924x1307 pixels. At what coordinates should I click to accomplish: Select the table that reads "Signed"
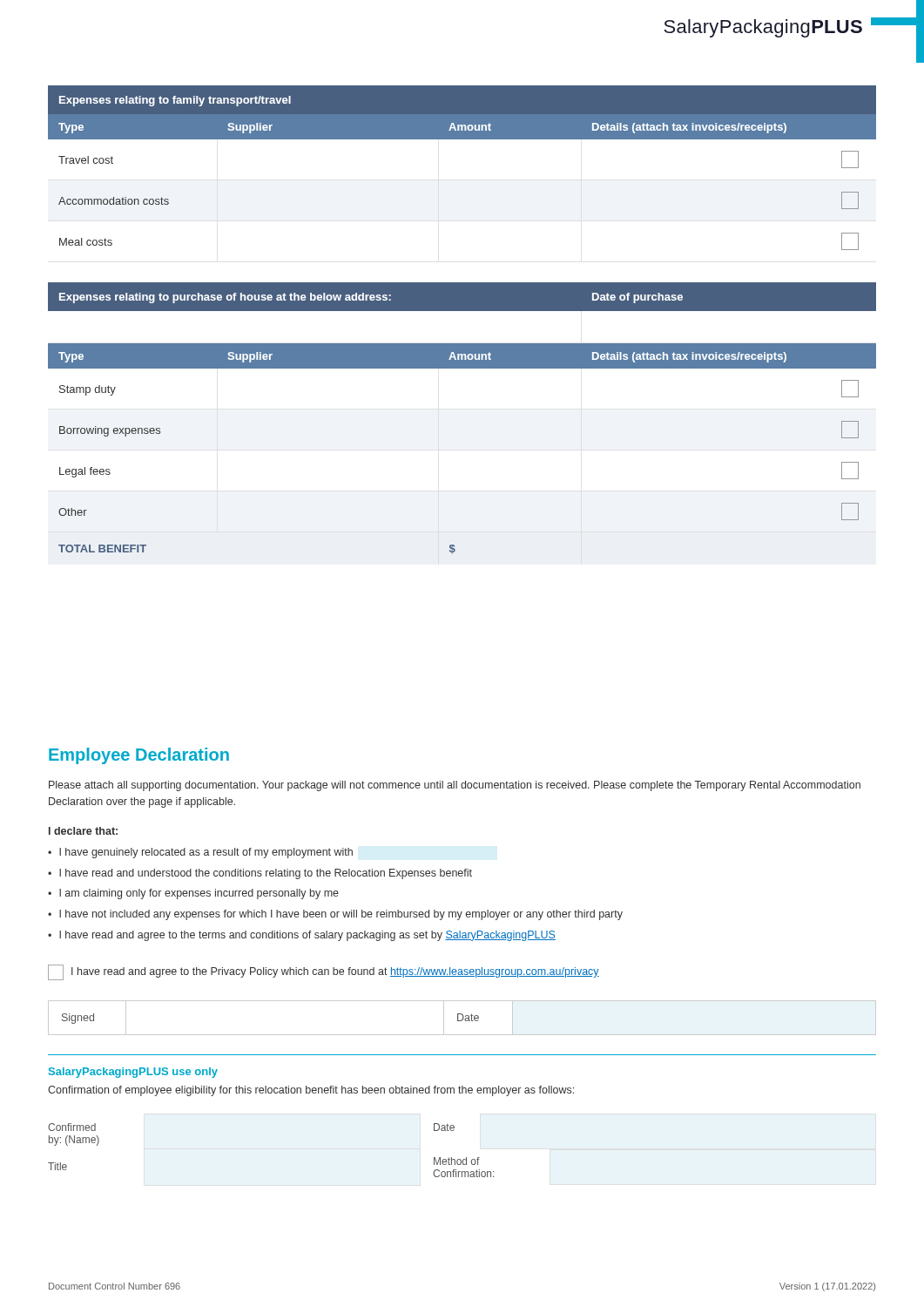(x=462, y=1018)
